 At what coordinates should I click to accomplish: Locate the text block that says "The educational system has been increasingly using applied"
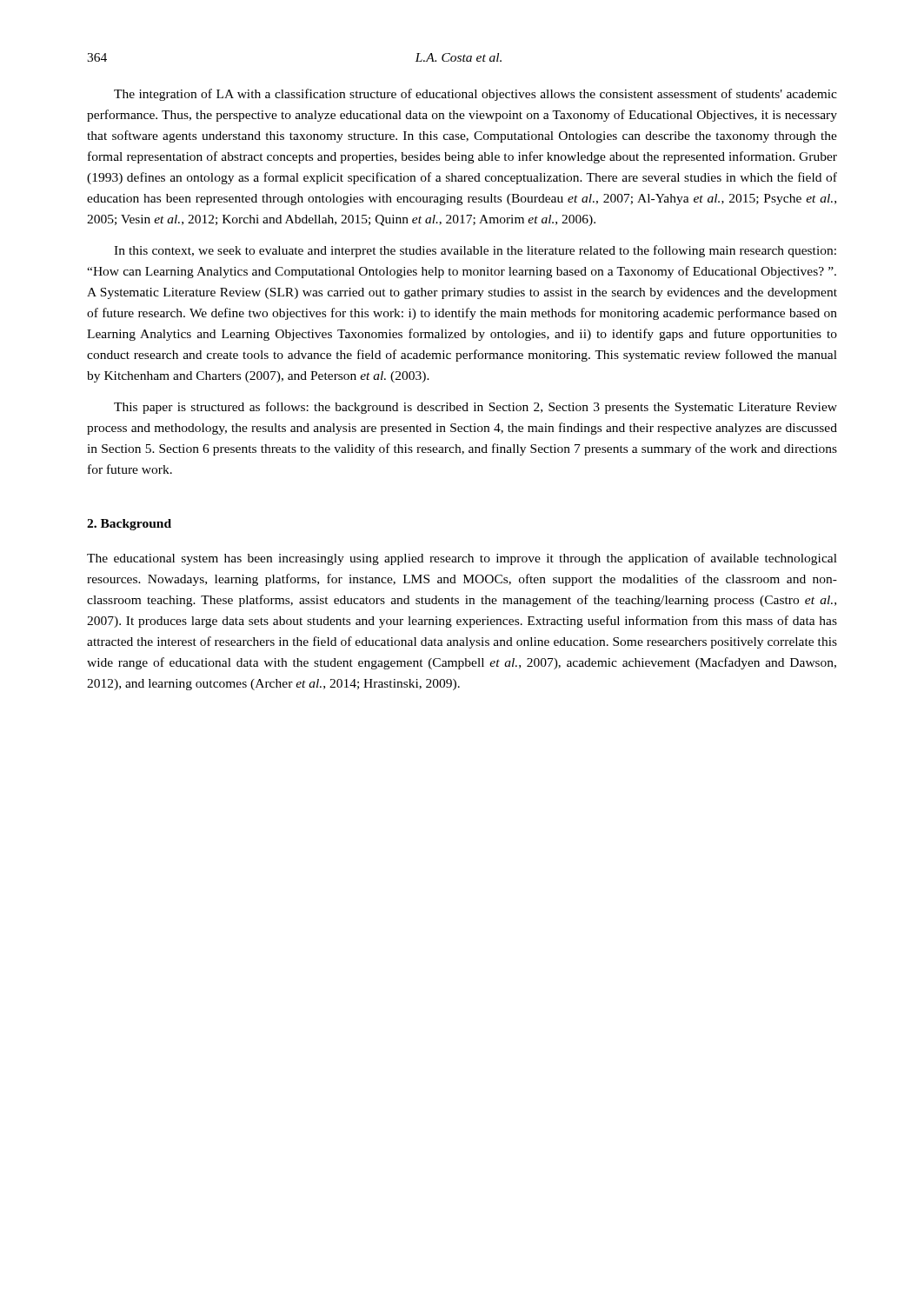tap(462, 621)
